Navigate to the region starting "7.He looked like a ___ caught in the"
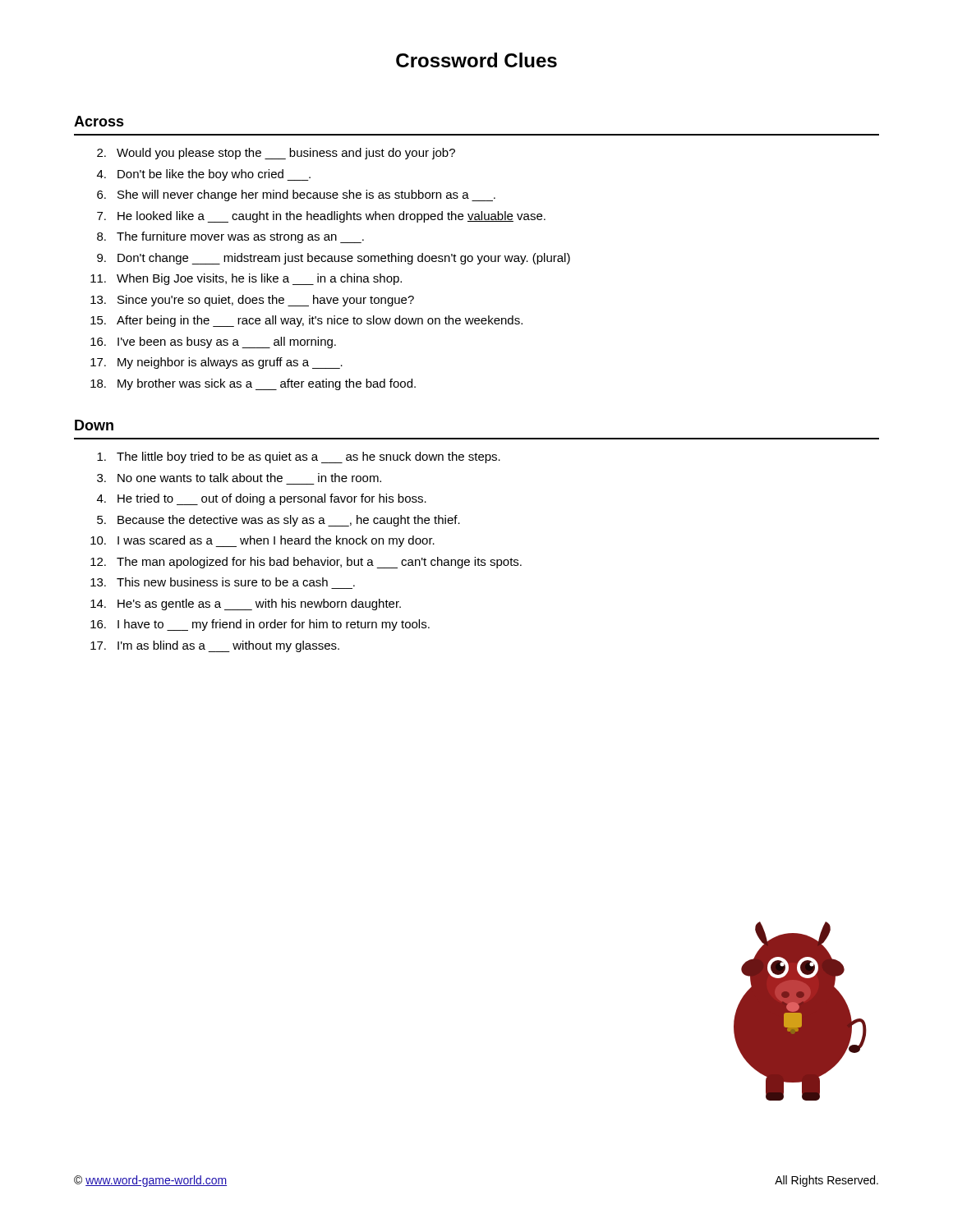Viewport: 953px width, 1232px height. [x=310, y=216]
